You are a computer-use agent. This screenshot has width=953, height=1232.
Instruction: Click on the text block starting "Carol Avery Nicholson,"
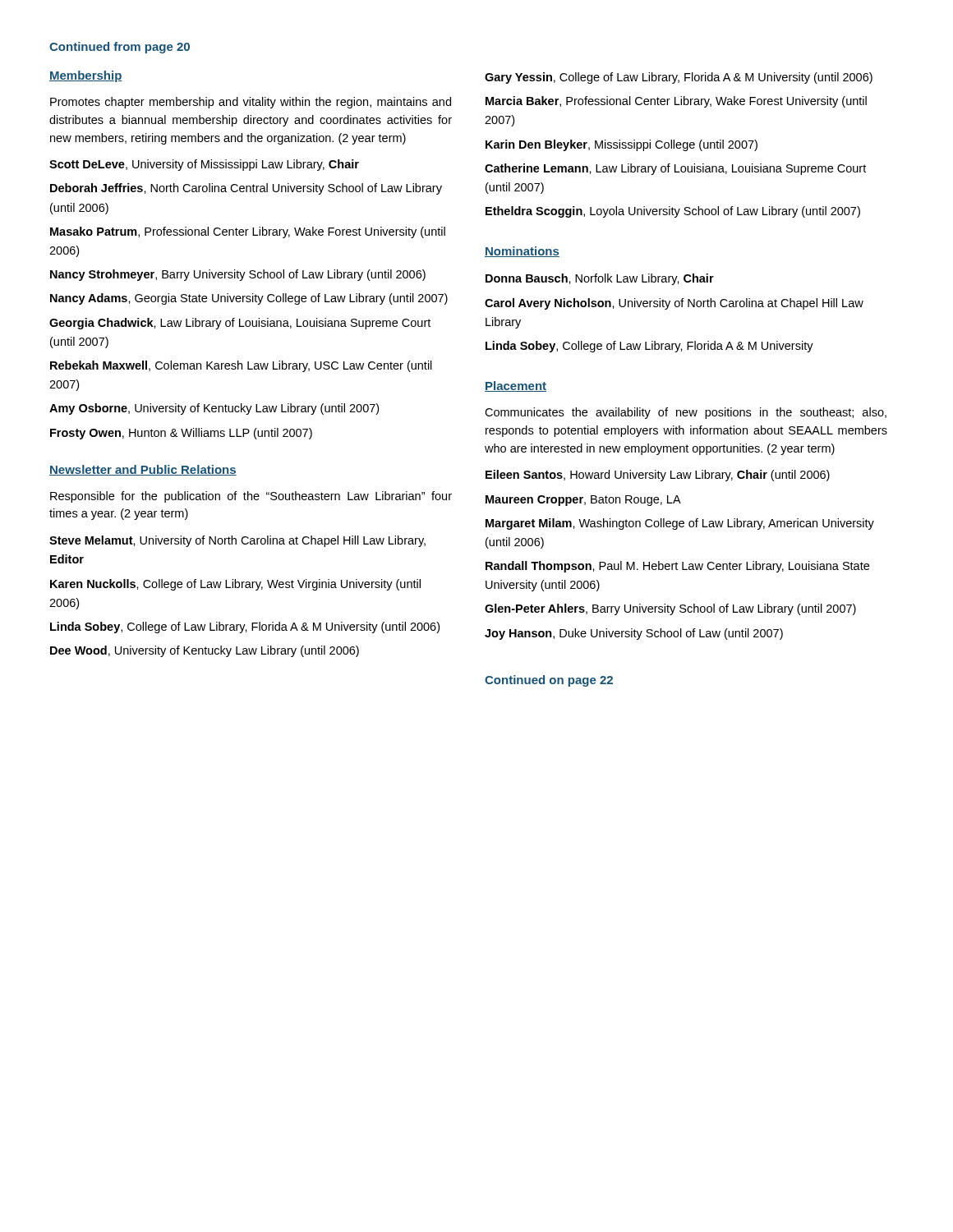[674, 312]
